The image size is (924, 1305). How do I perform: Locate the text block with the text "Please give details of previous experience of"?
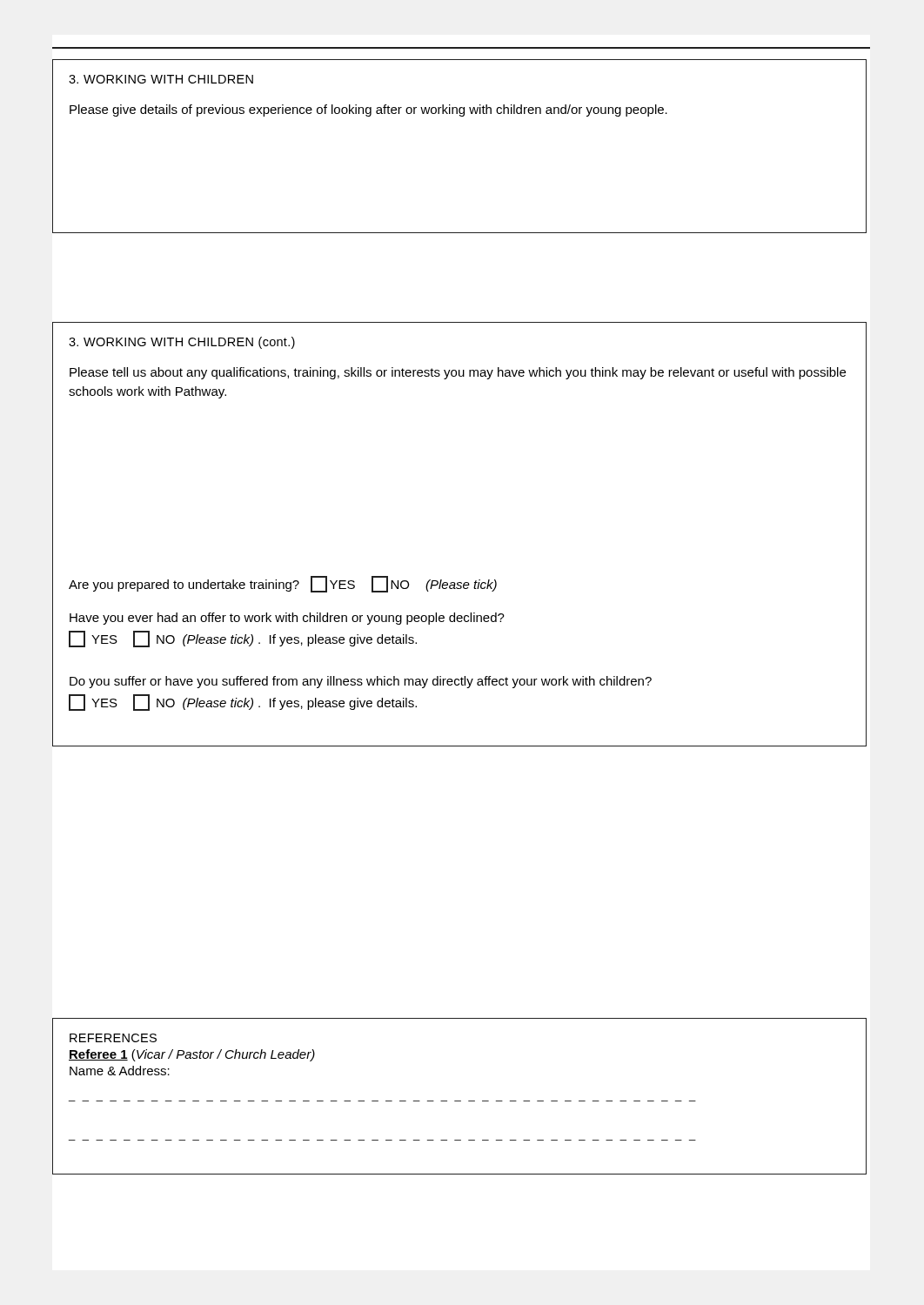click(368, 109)
